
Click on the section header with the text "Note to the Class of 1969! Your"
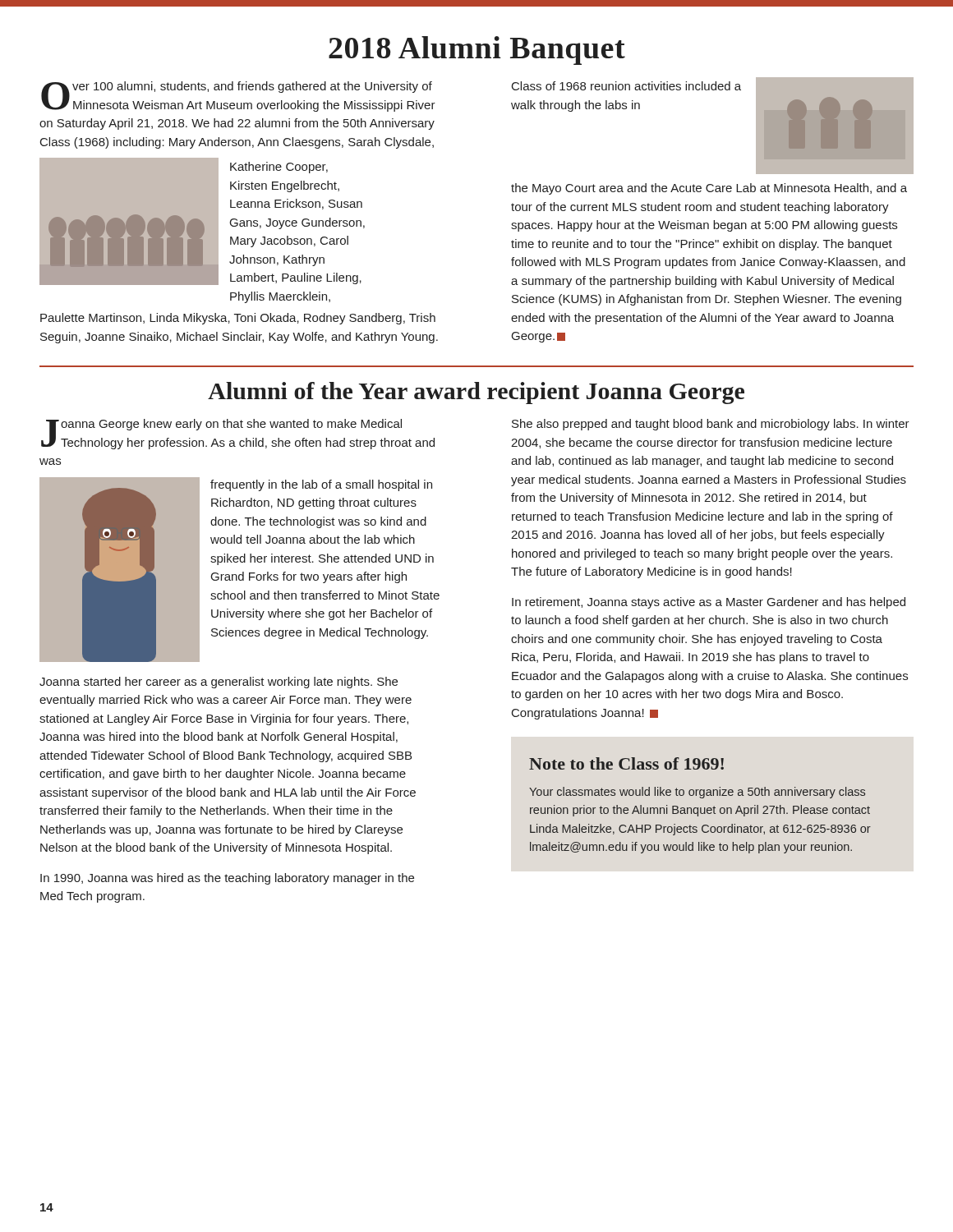[x=712, y=805]
